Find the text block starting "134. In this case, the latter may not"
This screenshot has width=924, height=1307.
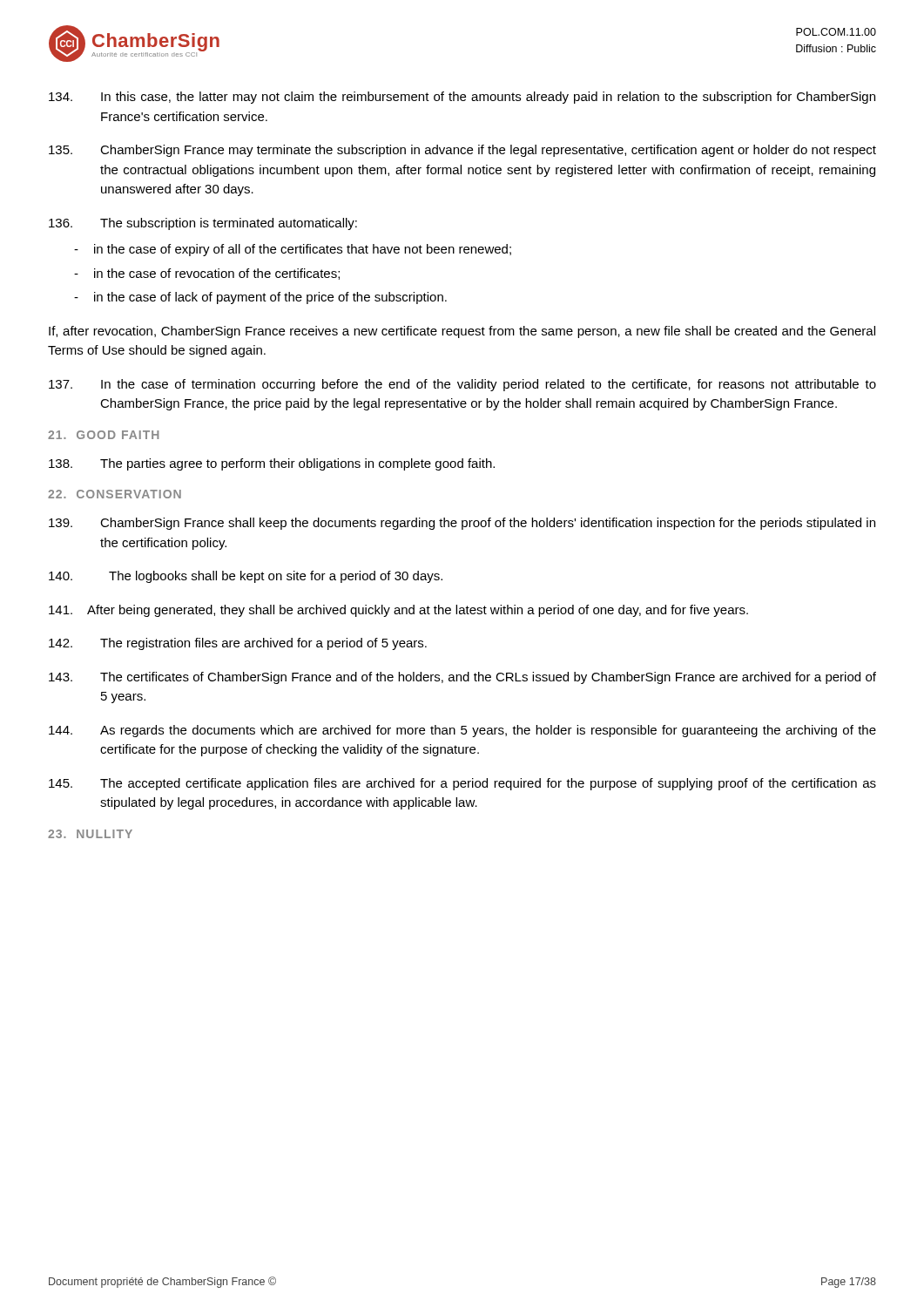tap(462, 107)
